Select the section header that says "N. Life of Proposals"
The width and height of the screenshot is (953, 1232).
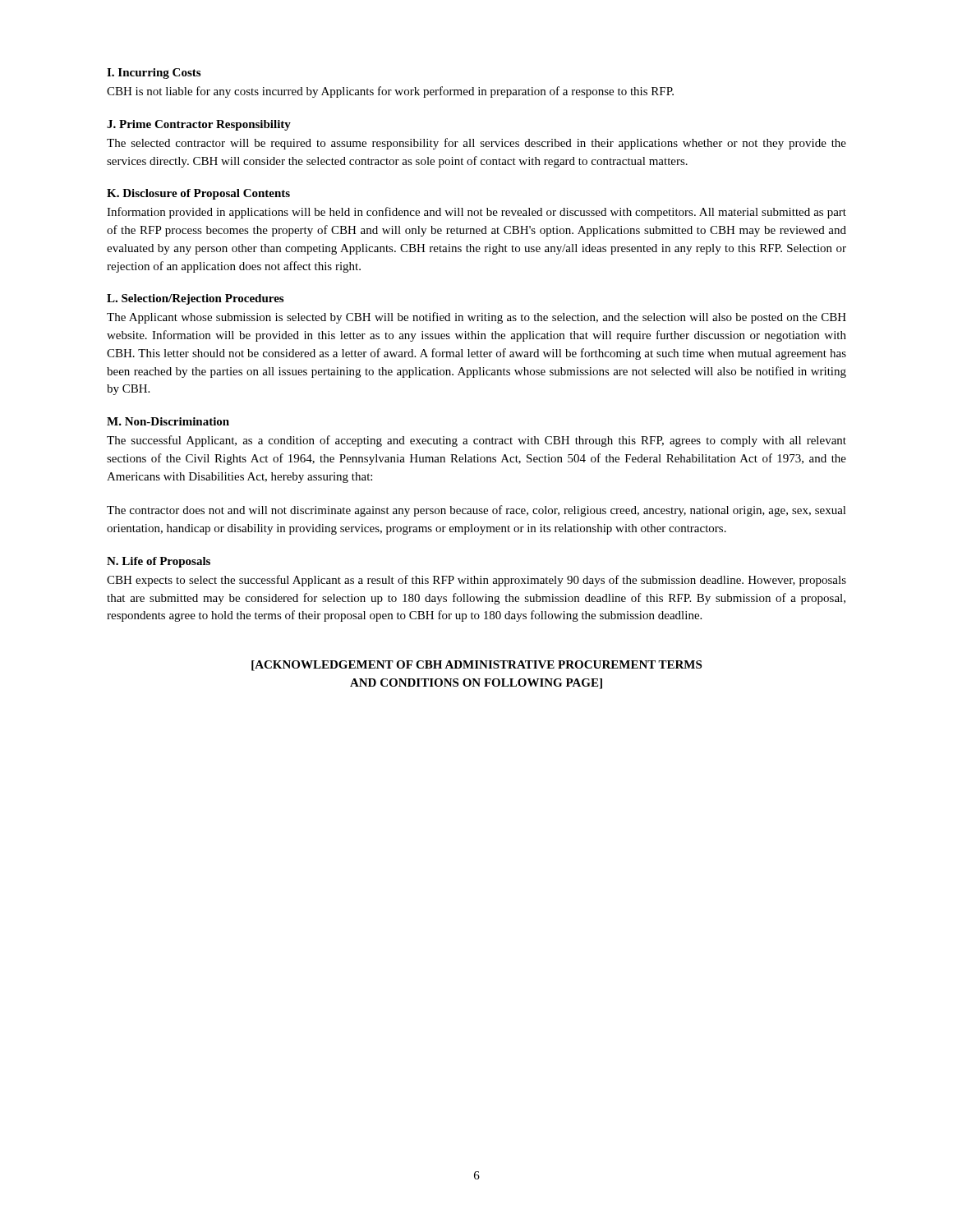[159, 561]
